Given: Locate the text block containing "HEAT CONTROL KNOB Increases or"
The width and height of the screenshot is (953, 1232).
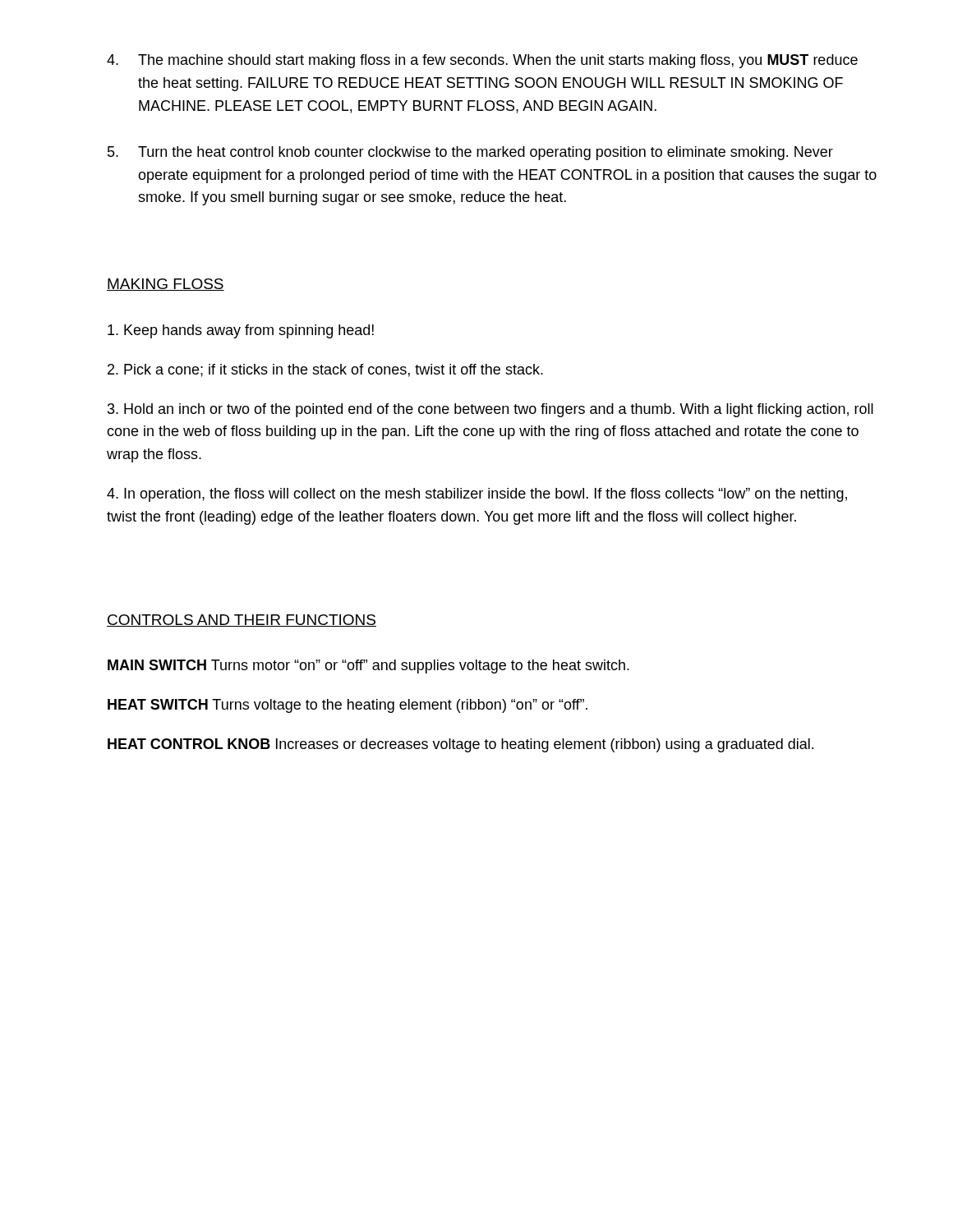Looking at the screenshot, I should click(461, 744).
